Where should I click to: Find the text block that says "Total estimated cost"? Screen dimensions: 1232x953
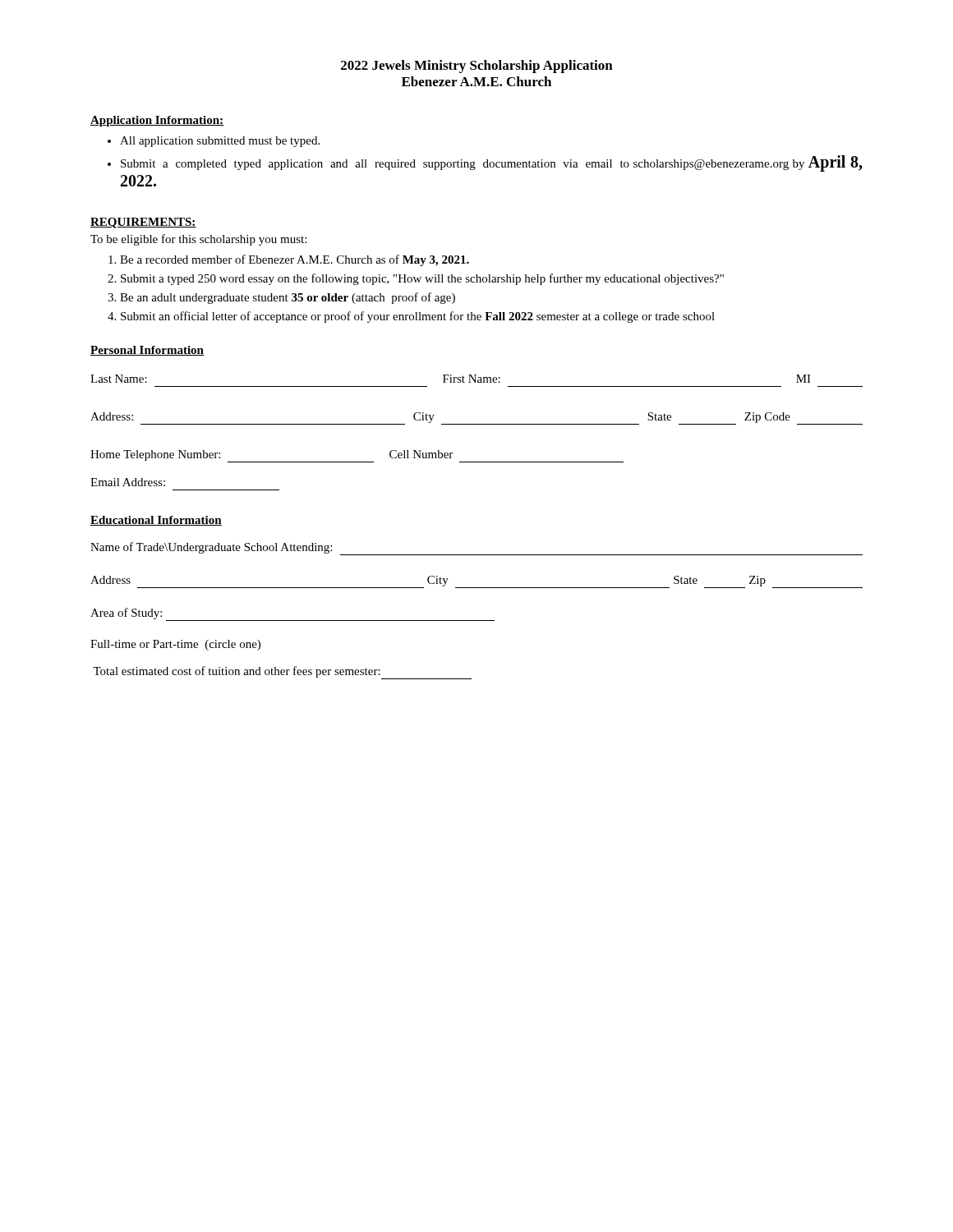point(281,672)
